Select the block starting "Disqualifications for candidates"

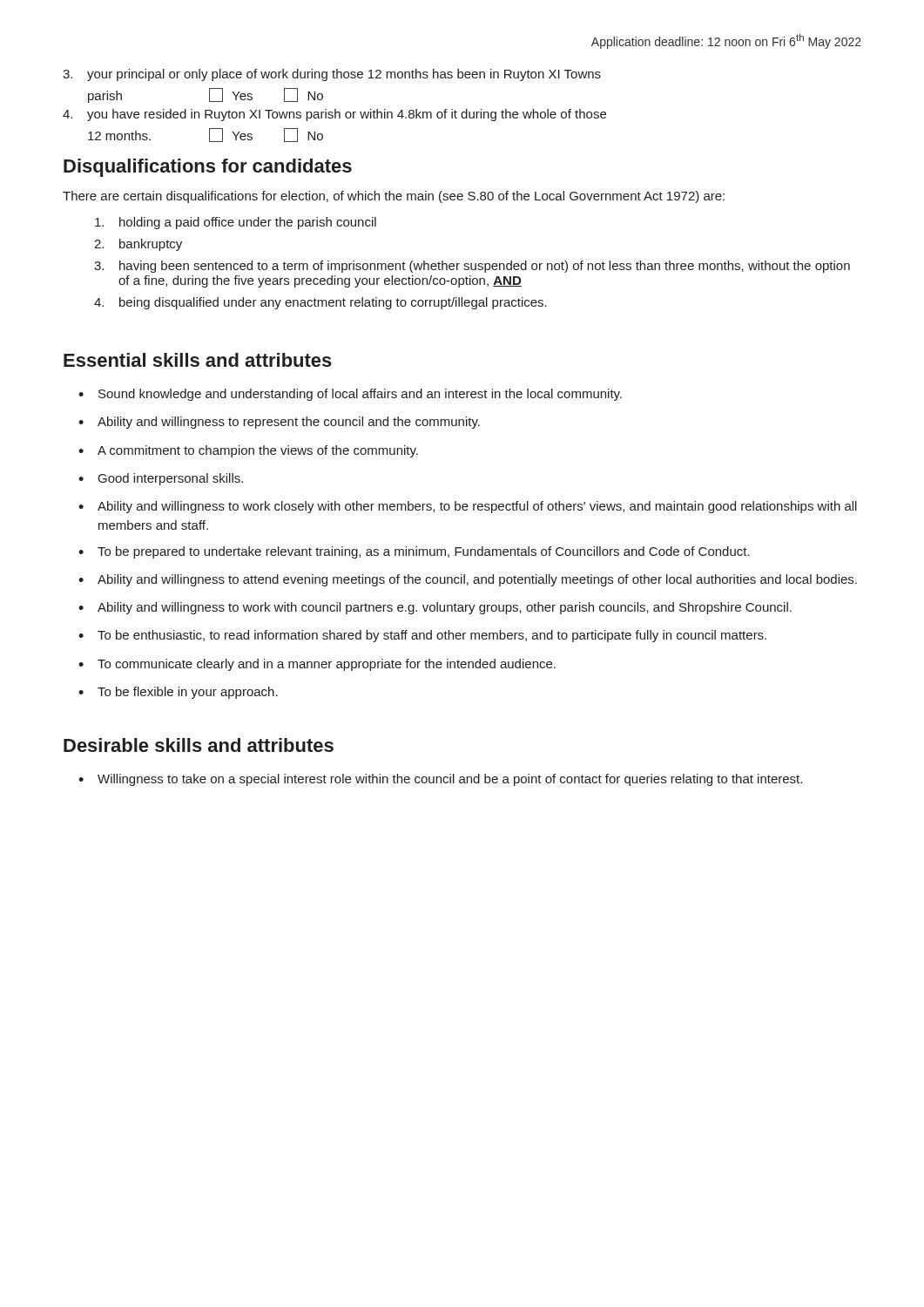click(x=208, y=166)
